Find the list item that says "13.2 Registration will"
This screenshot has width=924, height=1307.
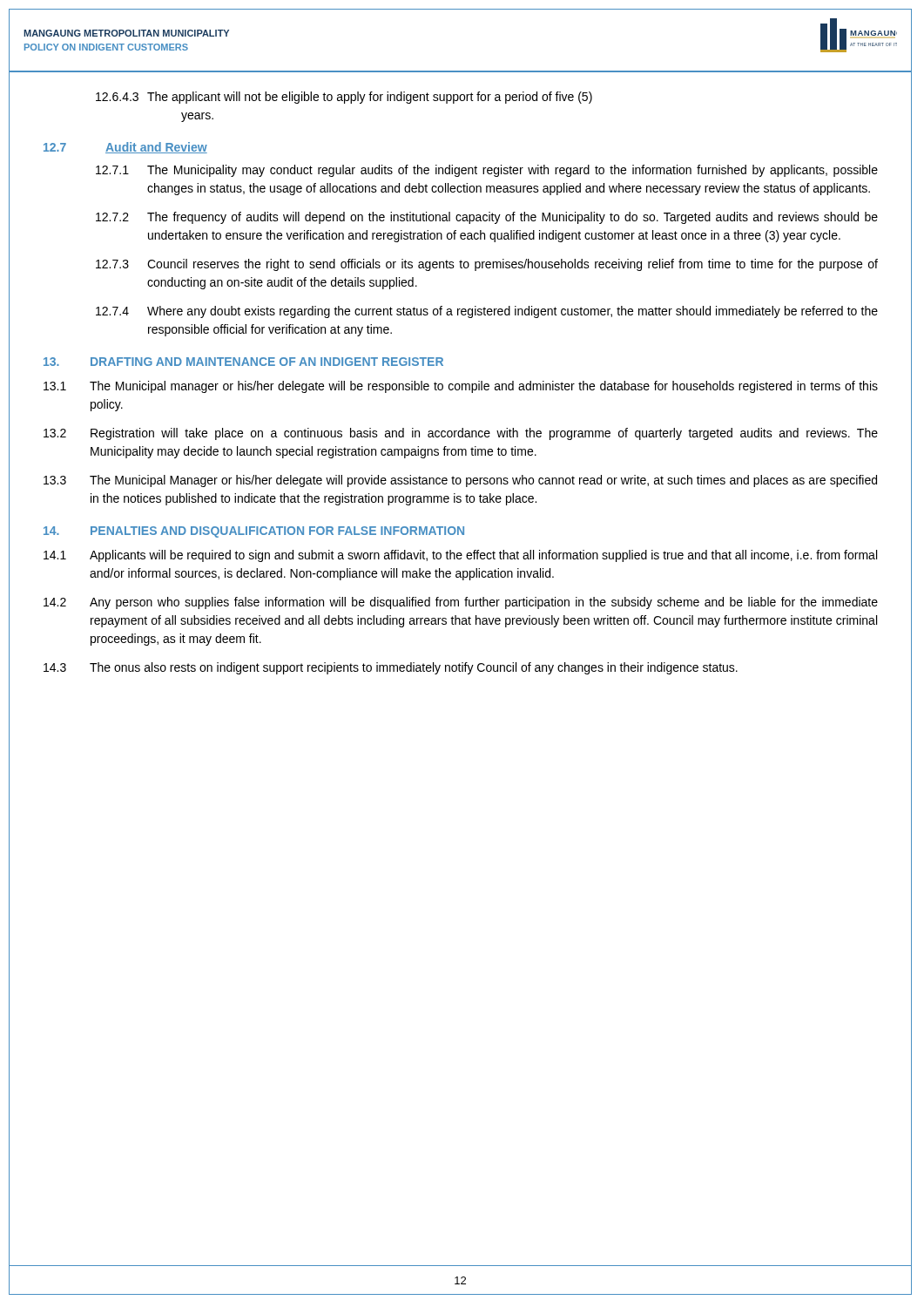coord(460,443)
